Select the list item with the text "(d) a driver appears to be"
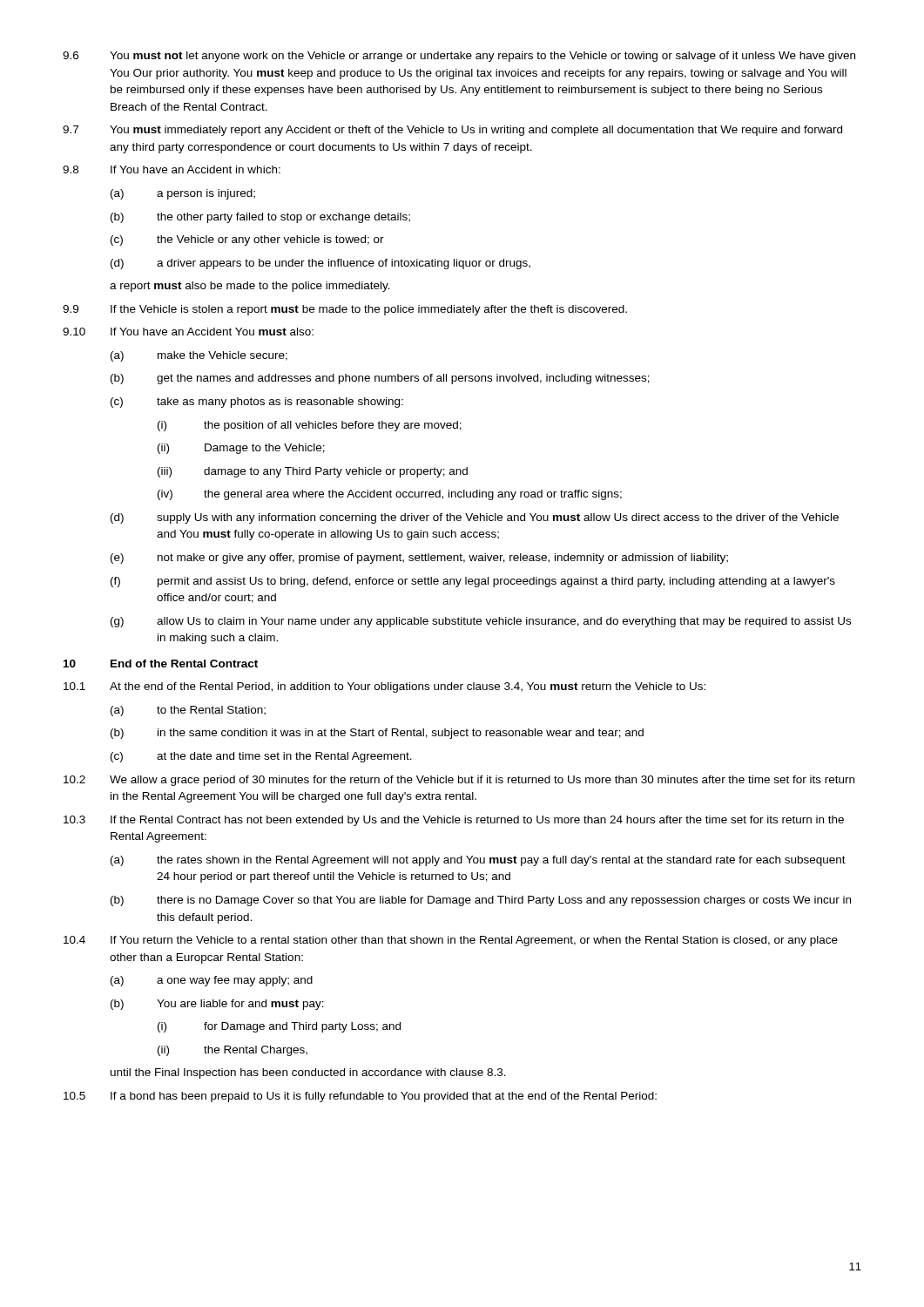 pos(486,263)
